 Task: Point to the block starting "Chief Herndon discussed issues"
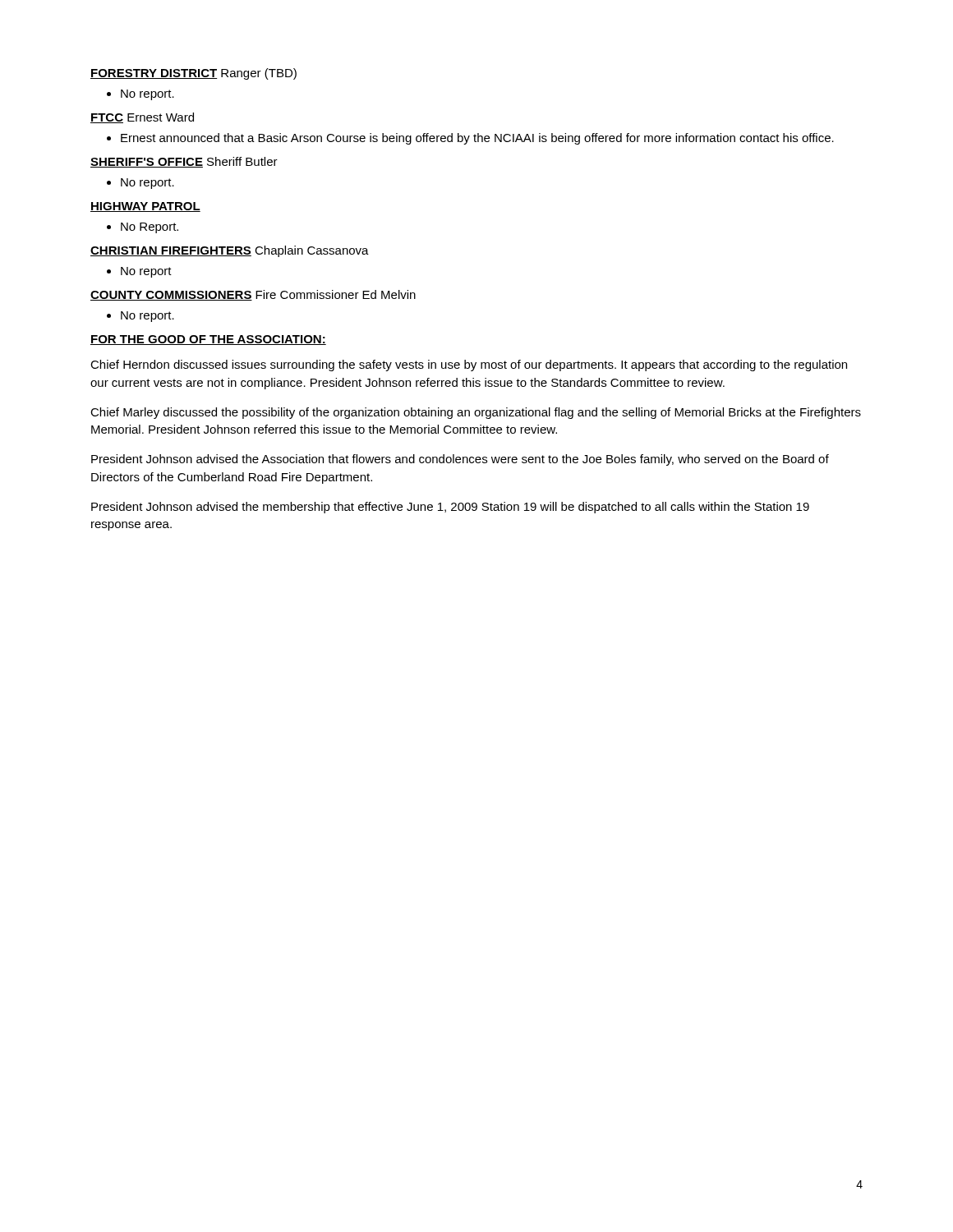(469, 373)
